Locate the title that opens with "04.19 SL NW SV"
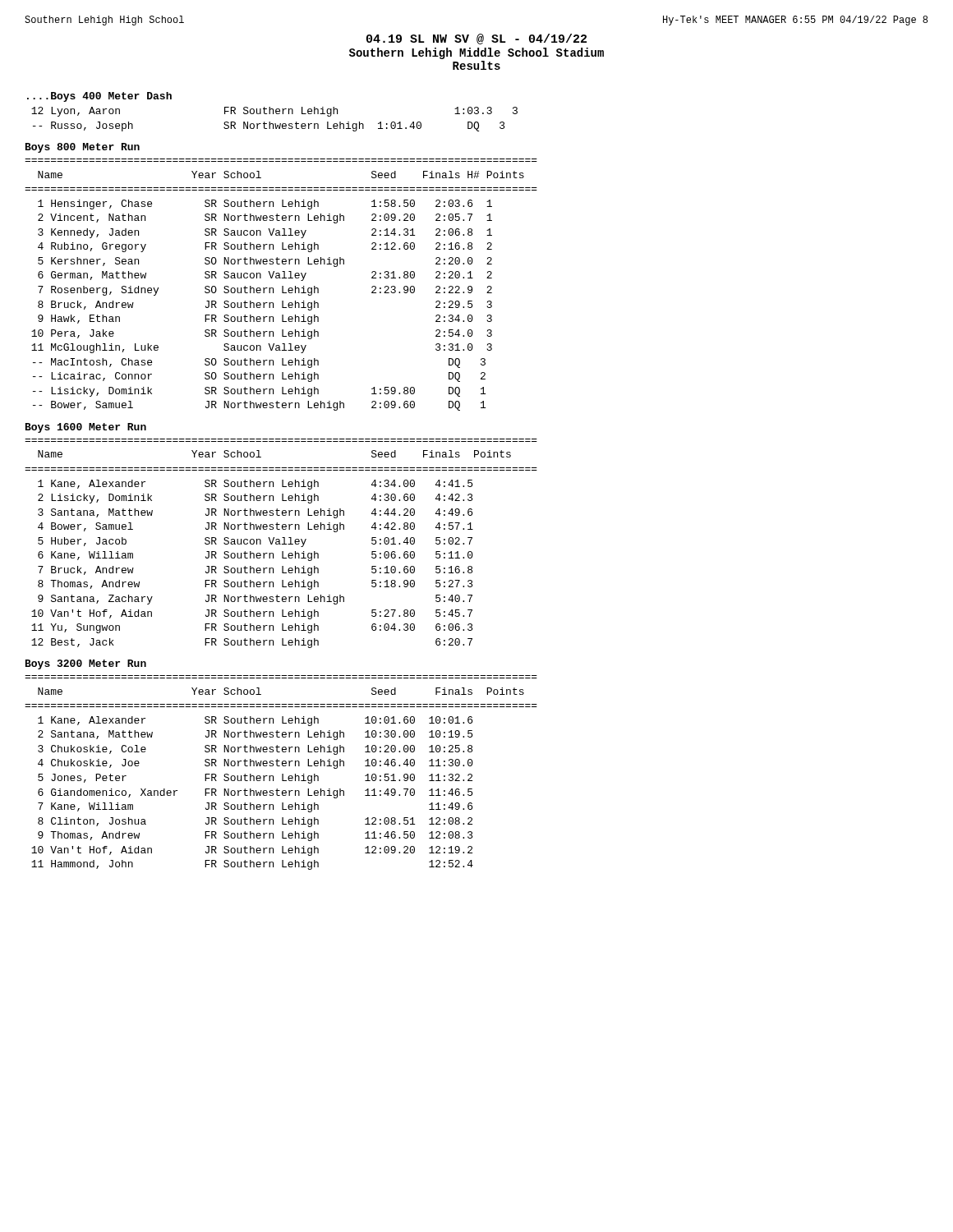953x1232 pixels. [x=476, y=53]
